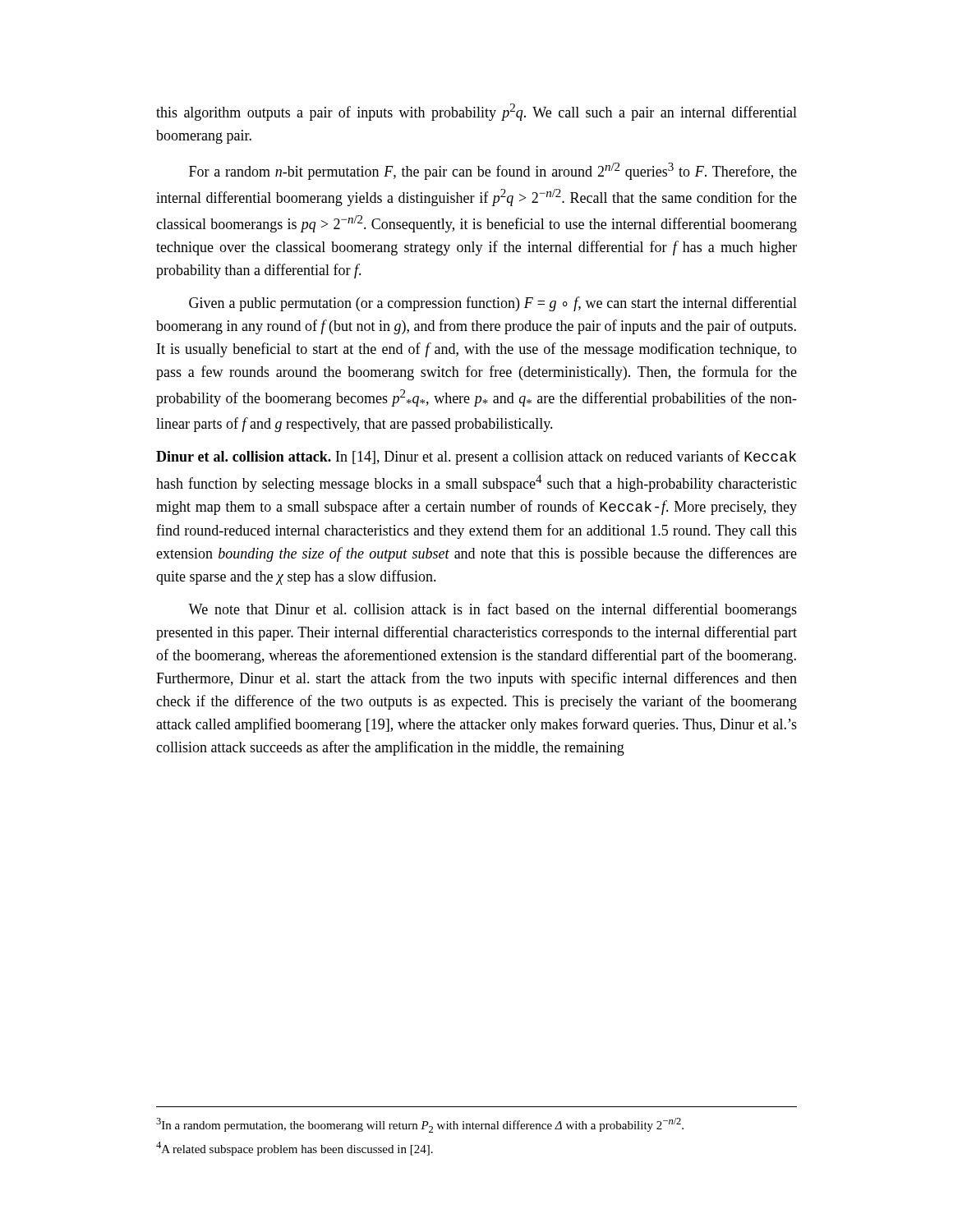Find the text block starting "For a random n-bit"
Screen dimensions: 1232x953
pos(476,220)
